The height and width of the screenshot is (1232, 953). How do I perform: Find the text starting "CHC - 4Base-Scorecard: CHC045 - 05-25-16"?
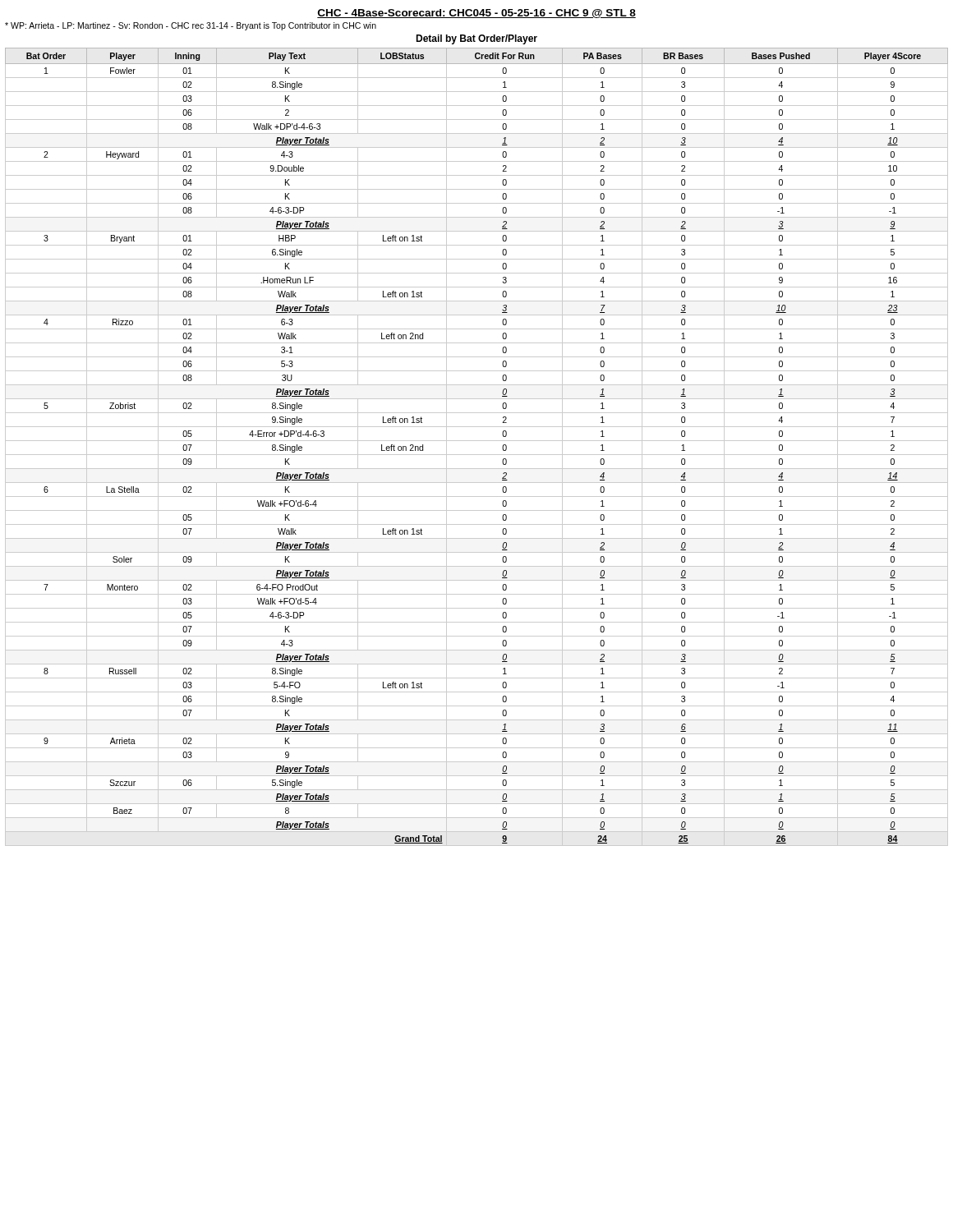[x=476, y=13]
